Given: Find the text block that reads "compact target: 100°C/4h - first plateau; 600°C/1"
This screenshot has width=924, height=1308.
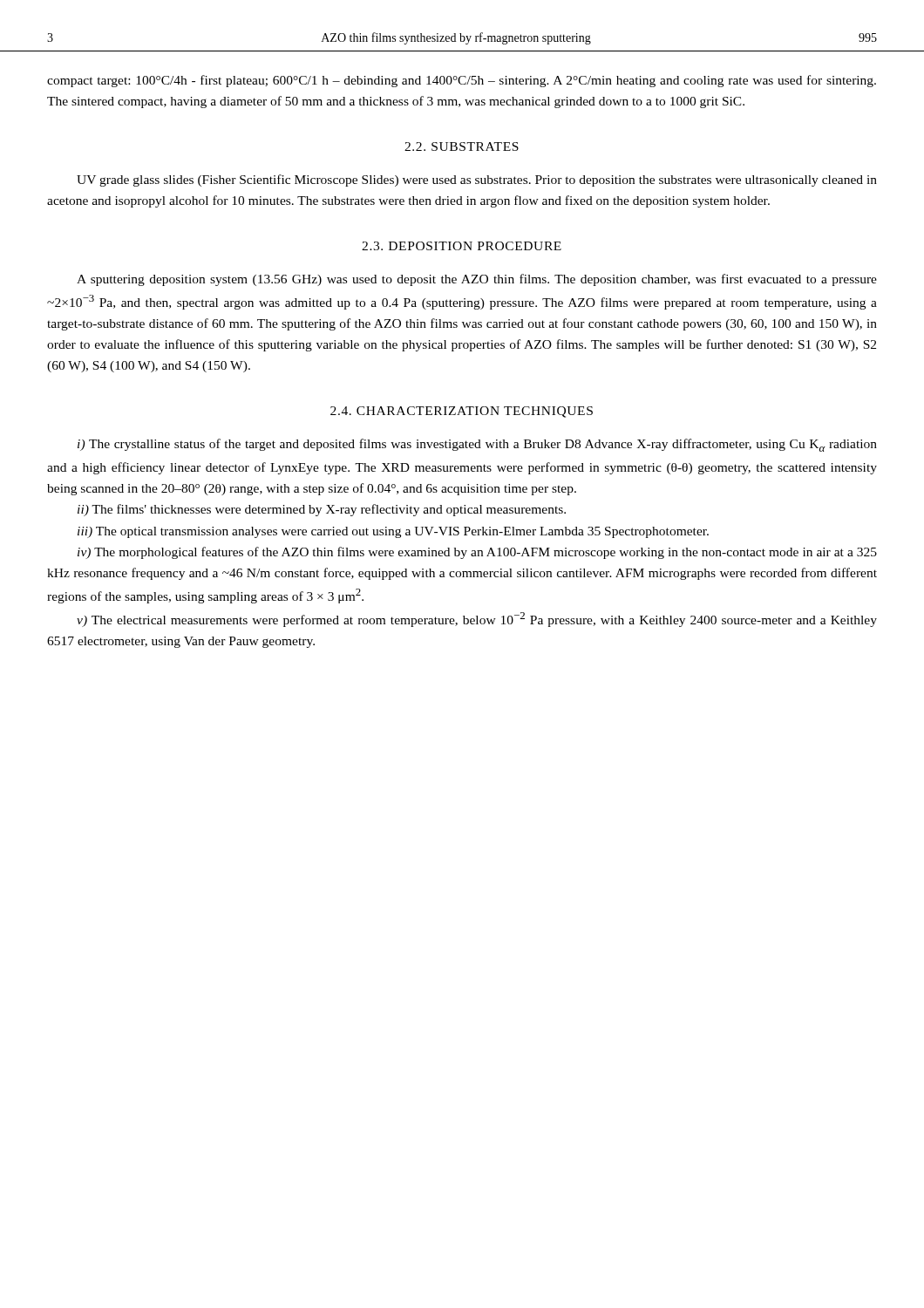Looking at the screenshot, I should click(x=462, y=90).
